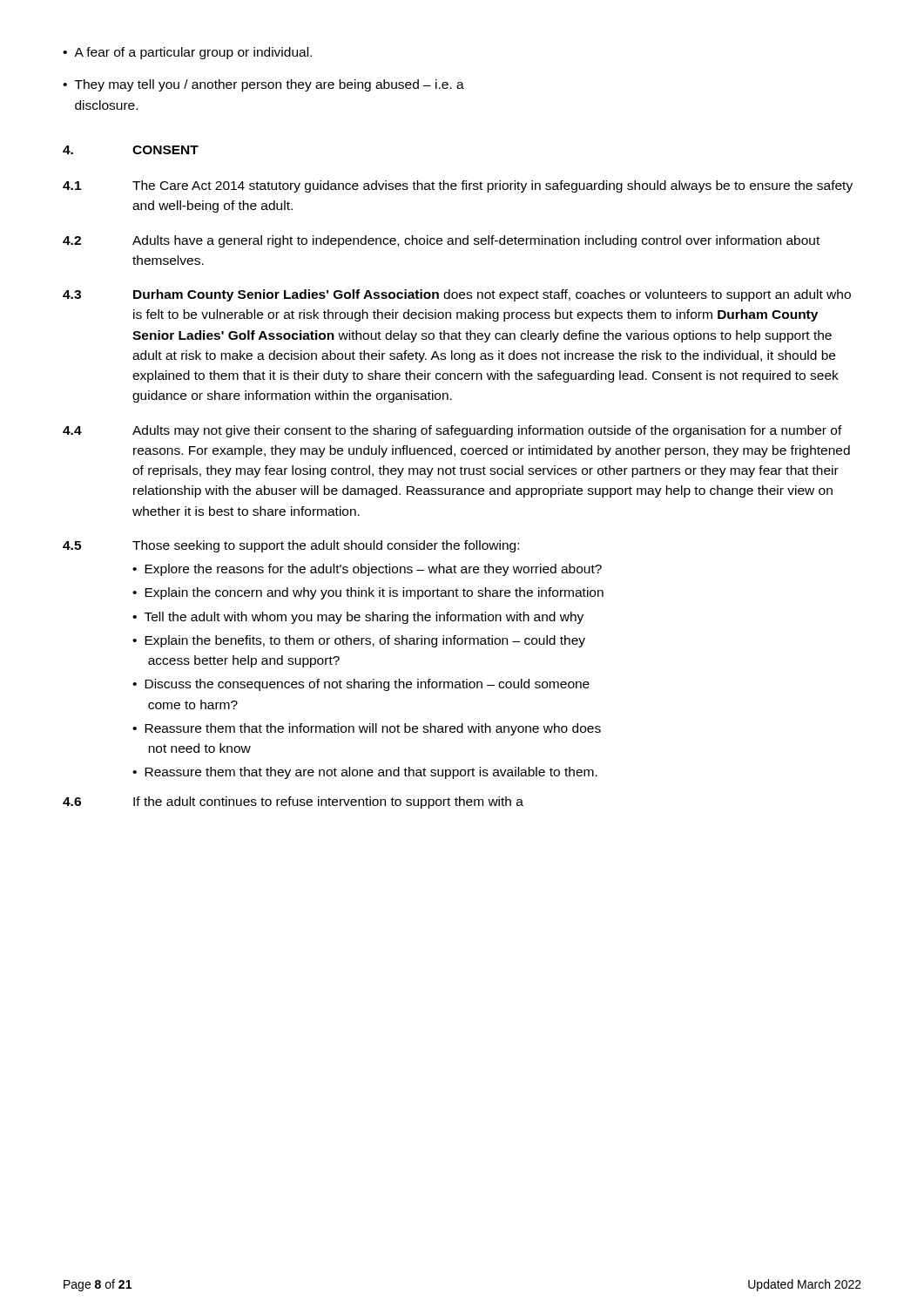
Task: Click the passage that begins "• A fear of a particular"
Action: click(x=188, y=52)
